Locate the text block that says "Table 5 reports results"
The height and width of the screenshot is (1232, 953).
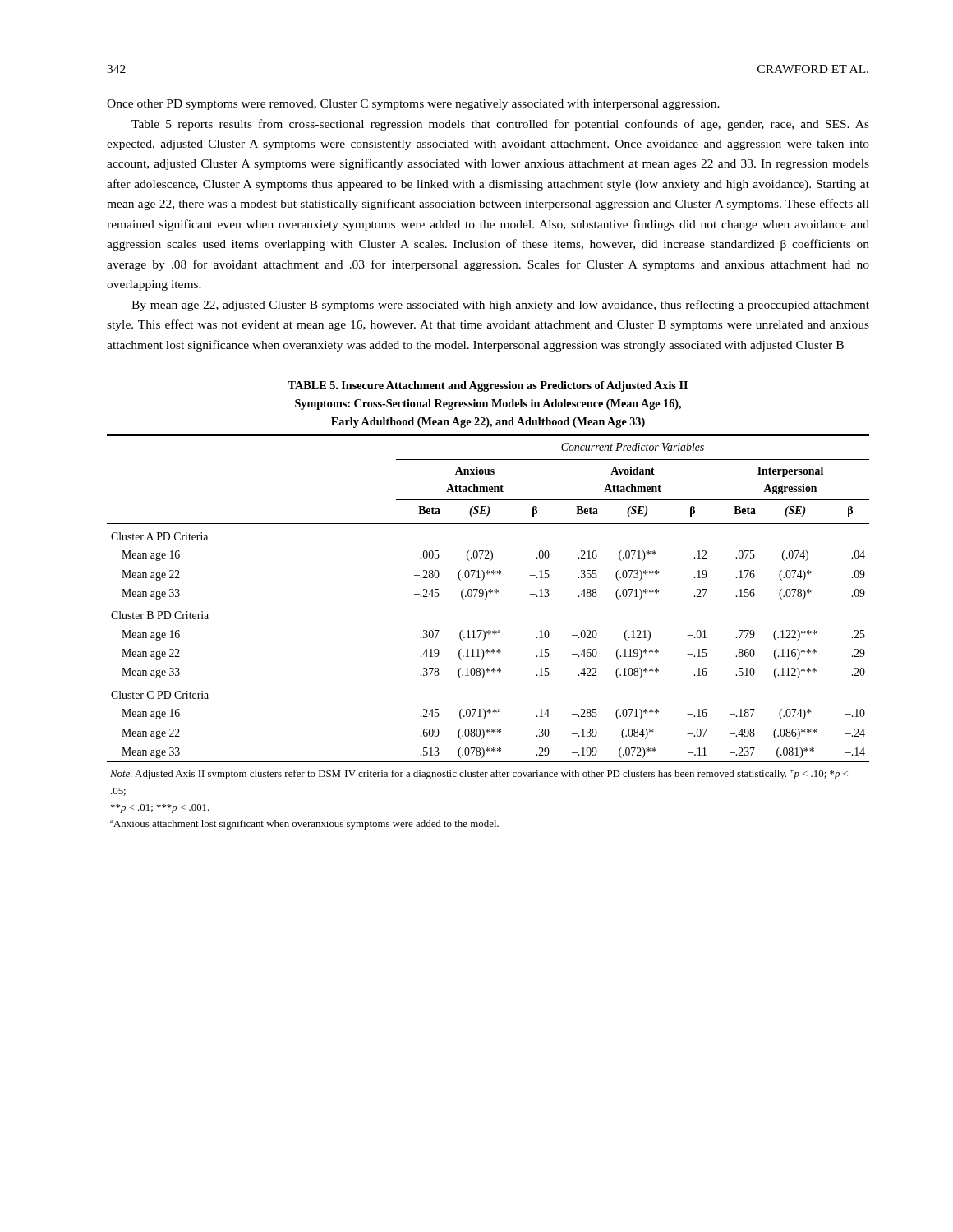(488, 204)
